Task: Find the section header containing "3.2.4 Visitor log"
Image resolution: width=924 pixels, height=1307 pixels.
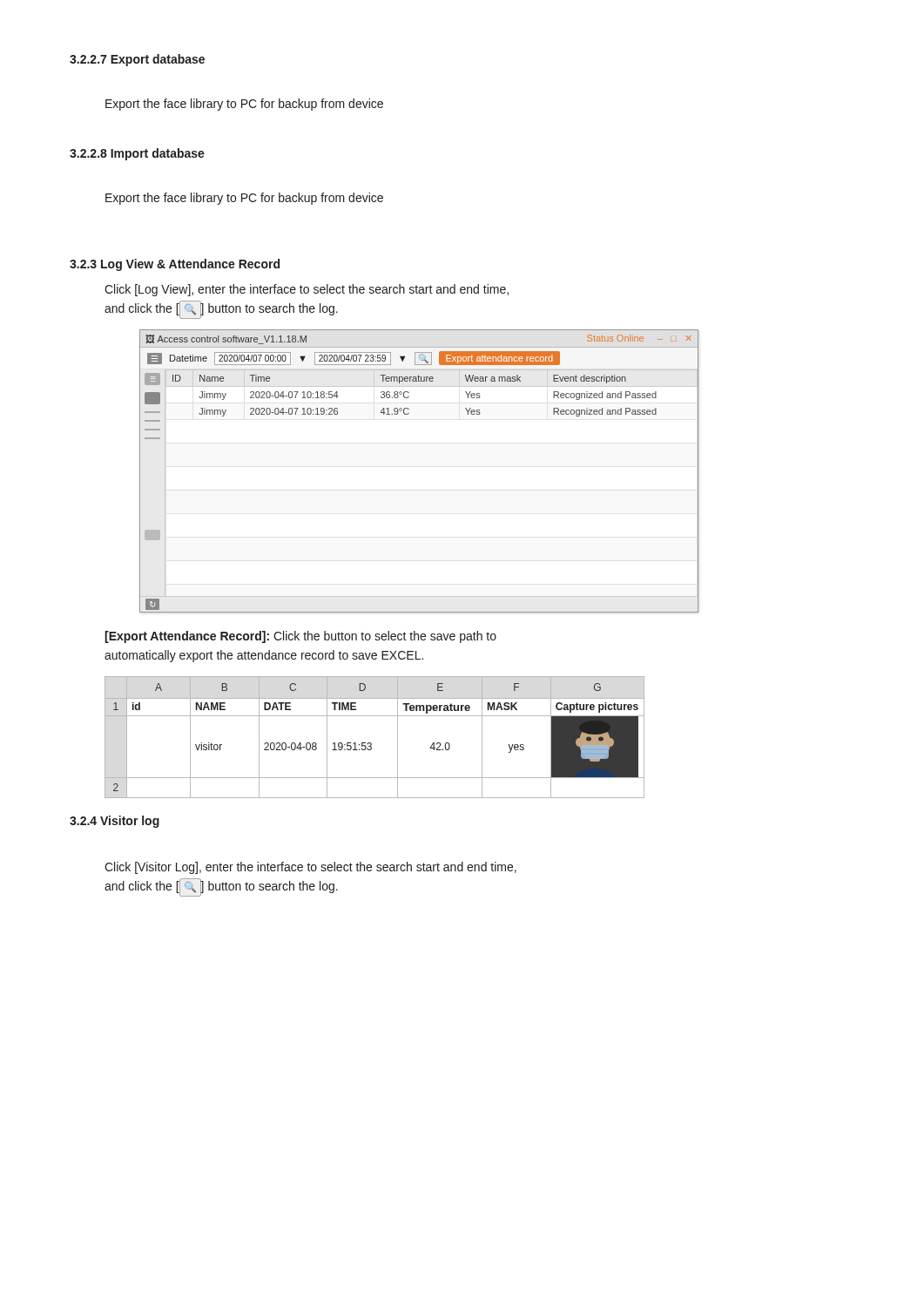Action: point(115,821)
